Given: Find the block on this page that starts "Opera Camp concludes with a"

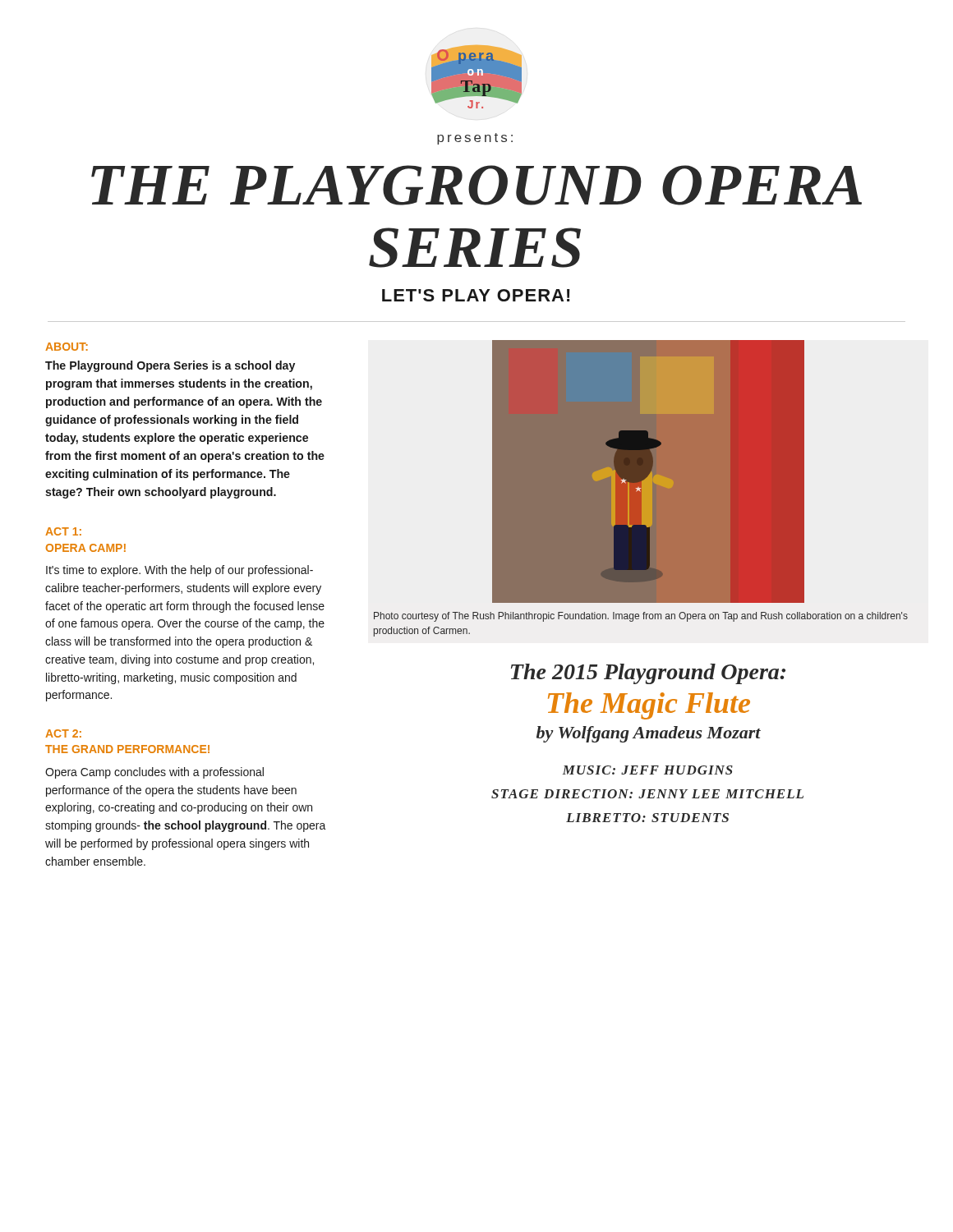Looking at the screenshot, I should pyautogui.click(x=185, y=817).
